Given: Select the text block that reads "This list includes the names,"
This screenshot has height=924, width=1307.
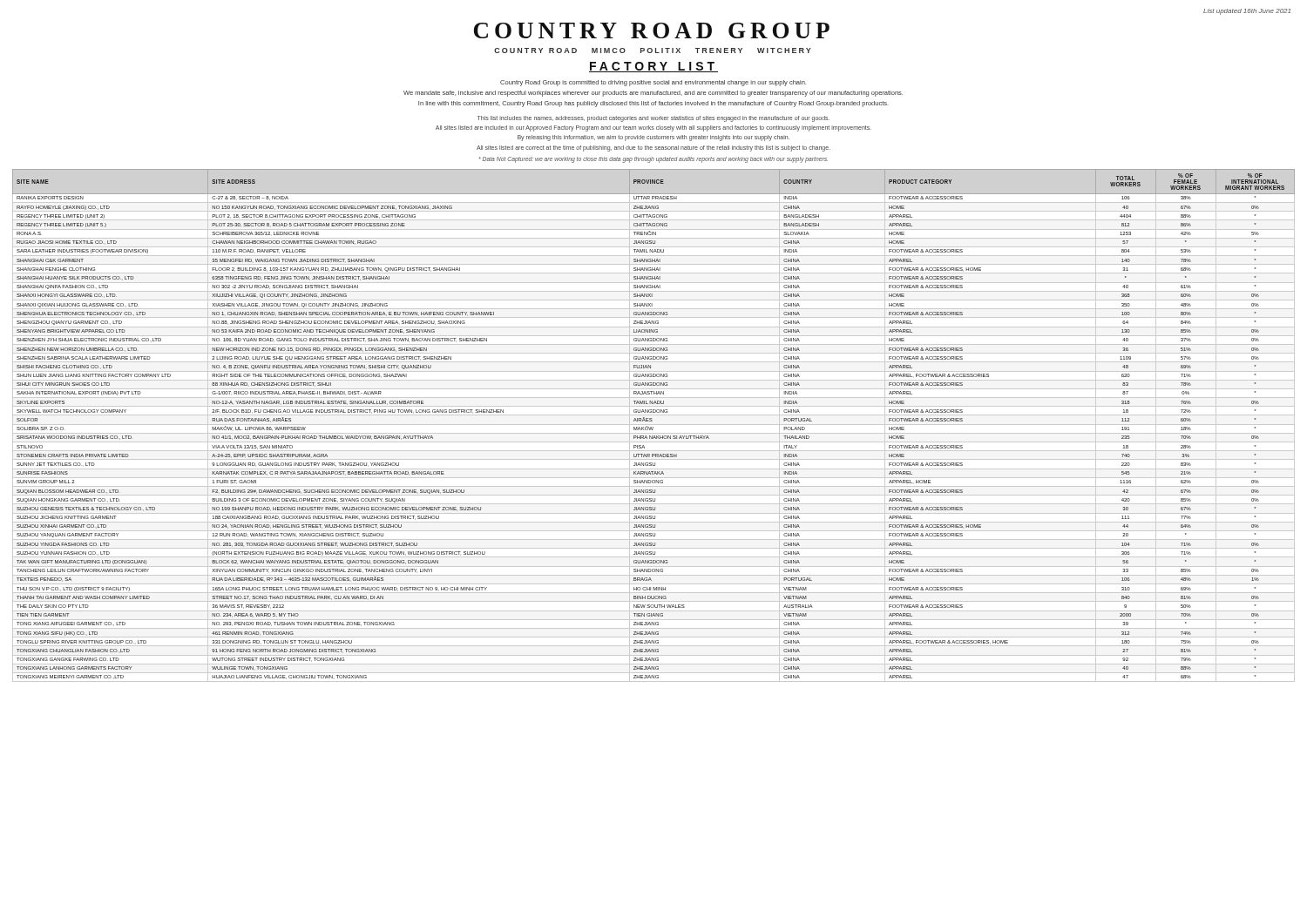Looking at the screenshot, I should (x=654, y=133).
